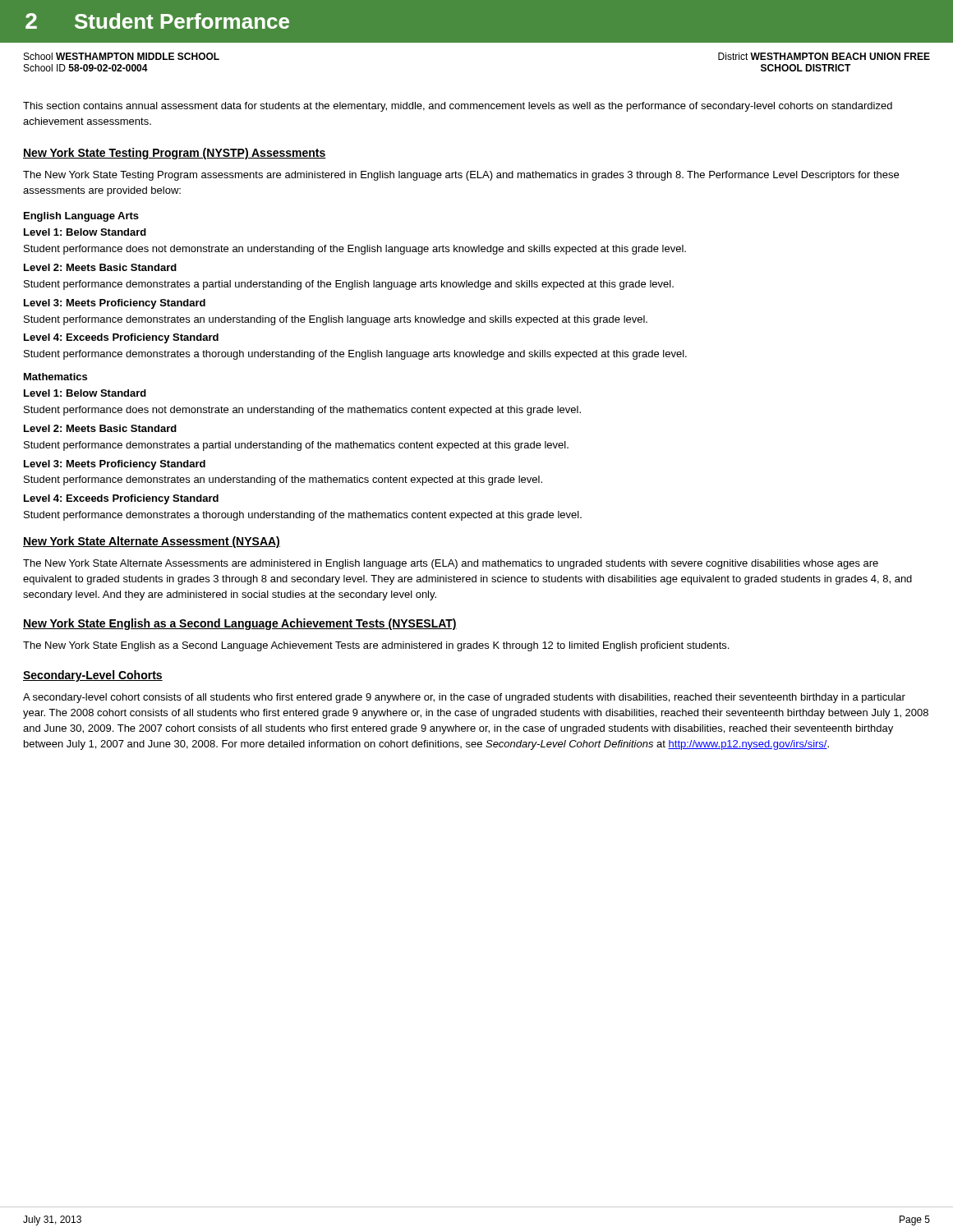953x1232 pixels.
Task: Navigate to the text starting "The New York State Testing Program"
Action: click(476, 183)
